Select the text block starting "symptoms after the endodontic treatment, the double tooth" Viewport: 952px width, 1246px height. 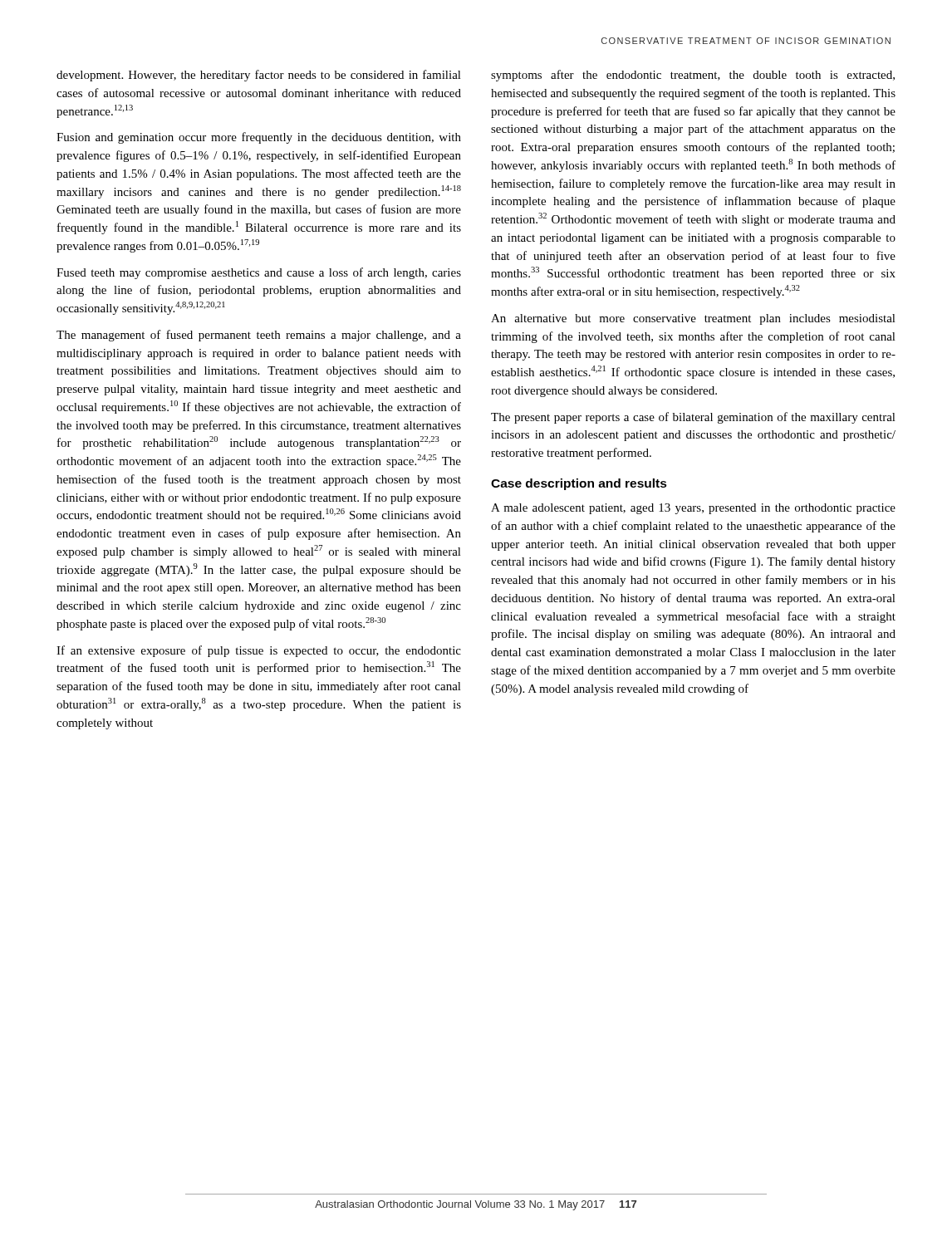tap(693, 183)
